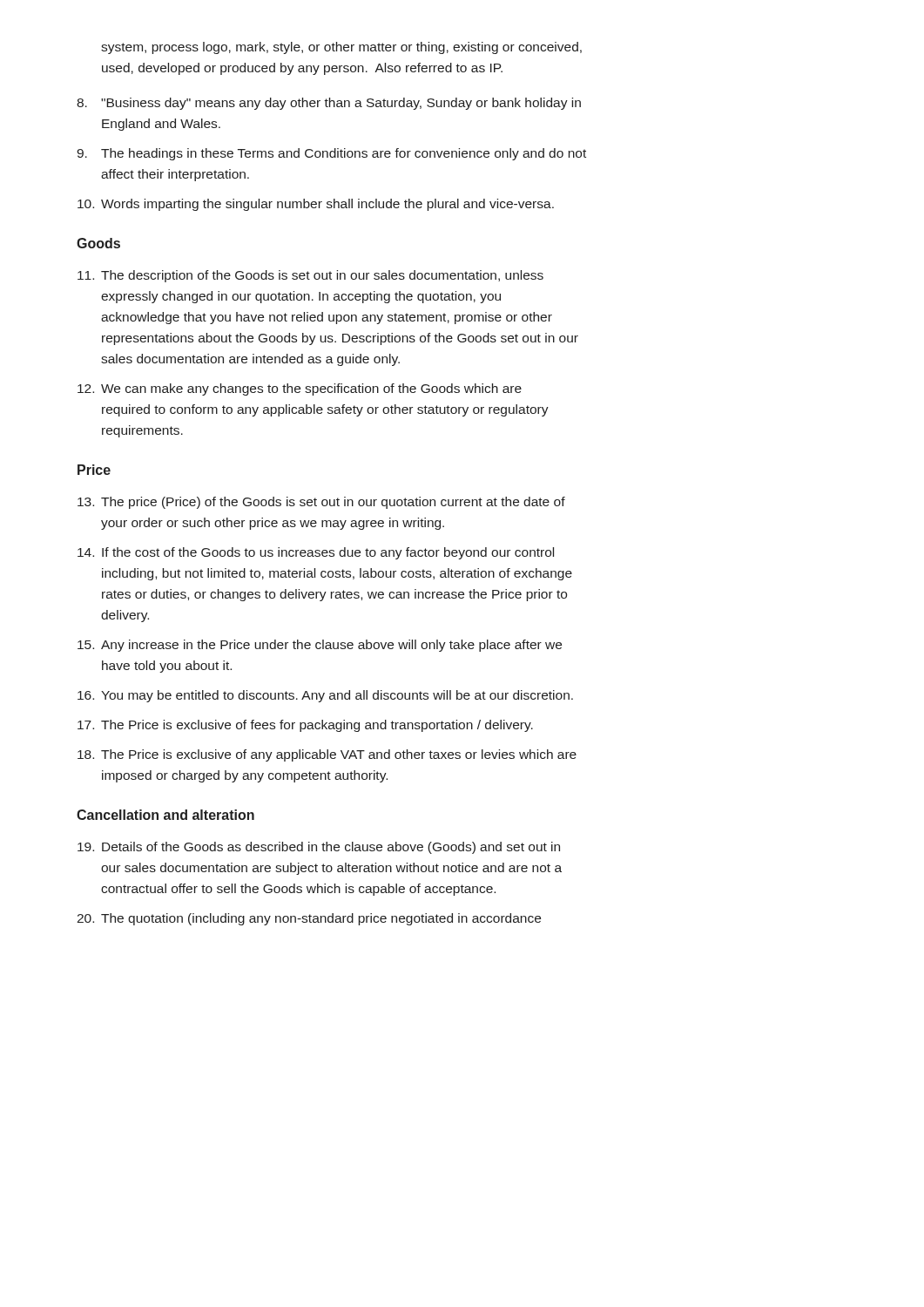Click on the text block starting "20. The quotation (including any non-standard price"
The image size is (924, 1307).
(462, 919)
